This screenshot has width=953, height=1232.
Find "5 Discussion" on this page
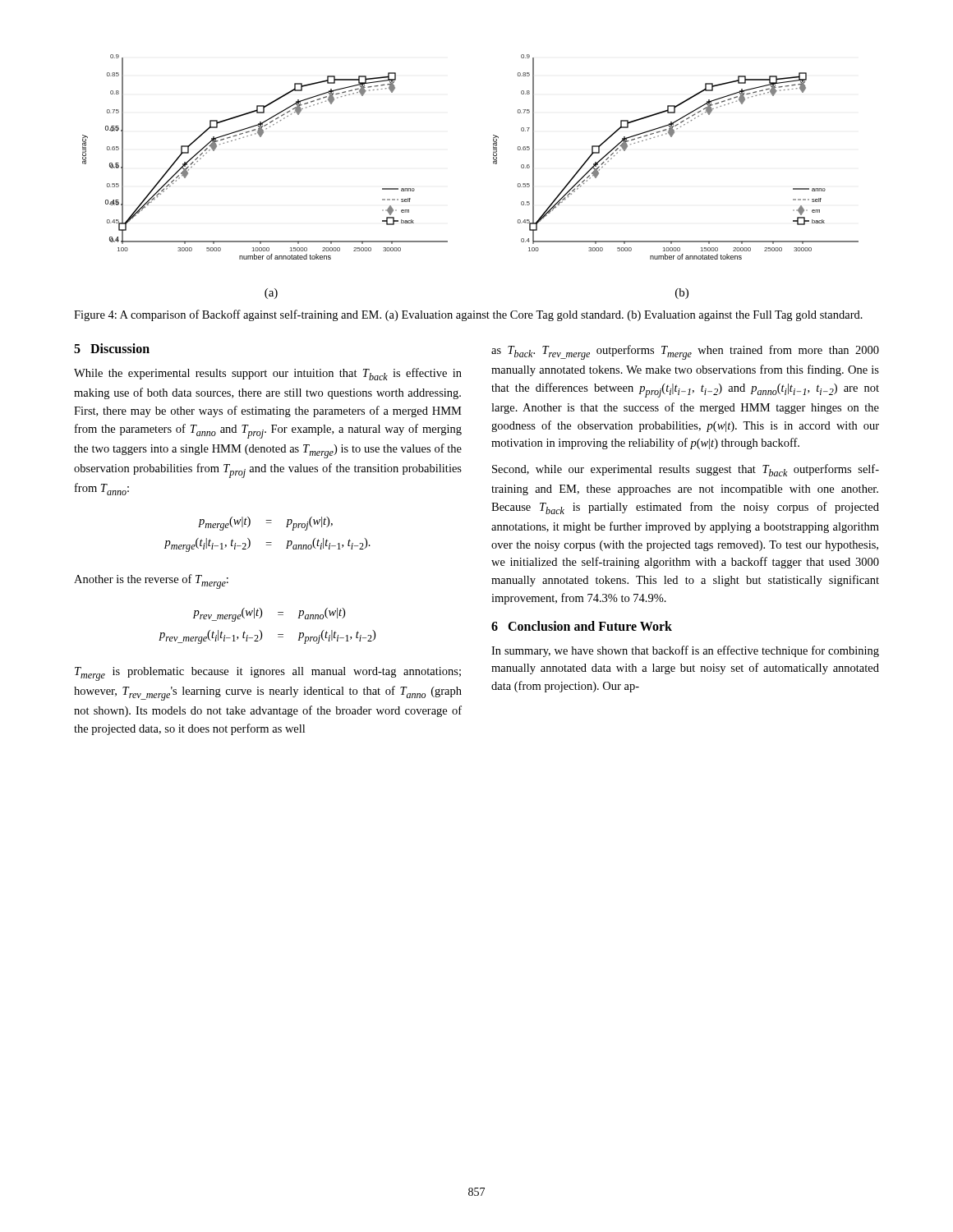click(112, 349)
